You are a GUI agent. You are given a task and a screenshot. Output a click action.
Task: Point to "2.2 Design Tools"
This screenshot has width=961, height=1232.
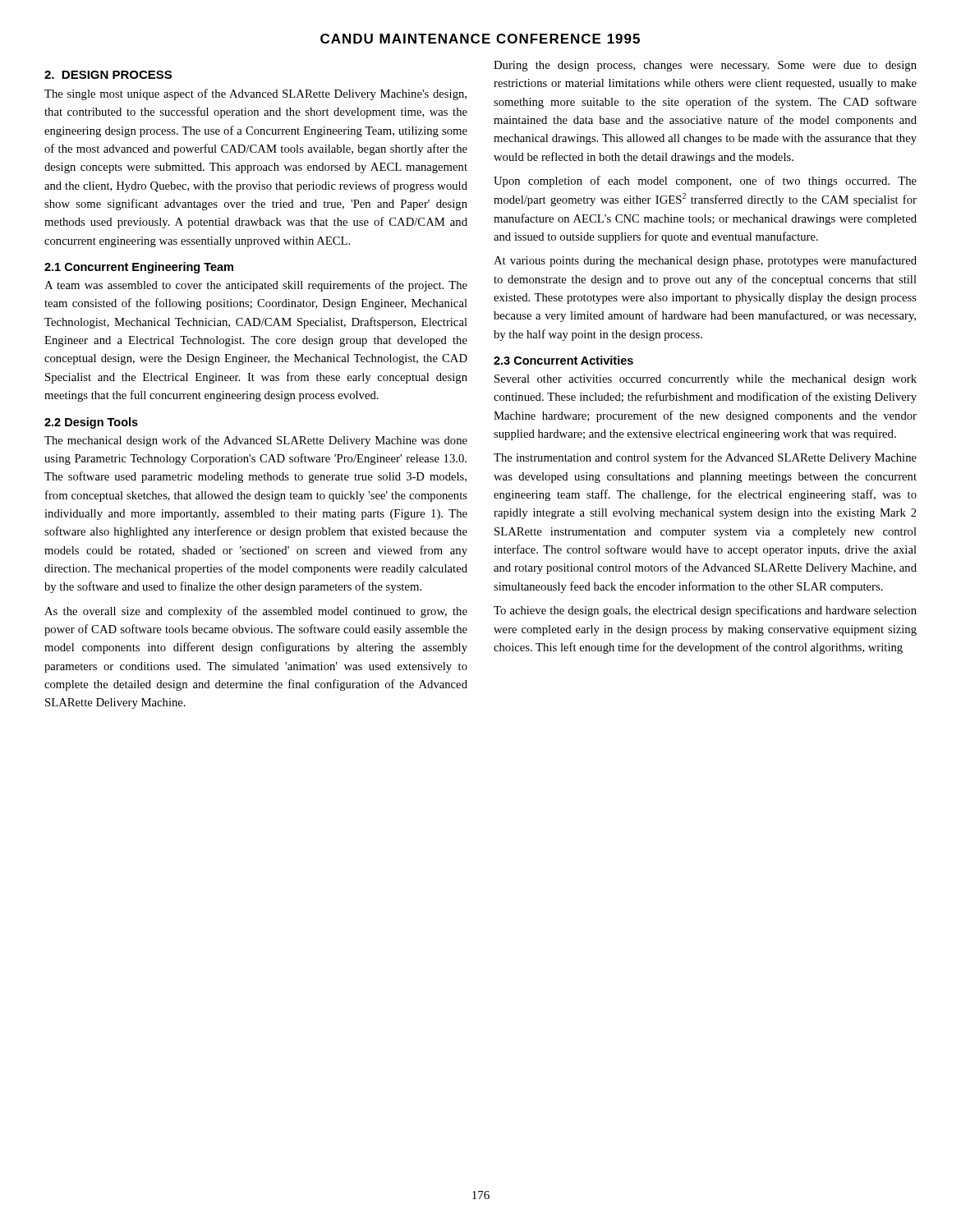pos(91,422)
